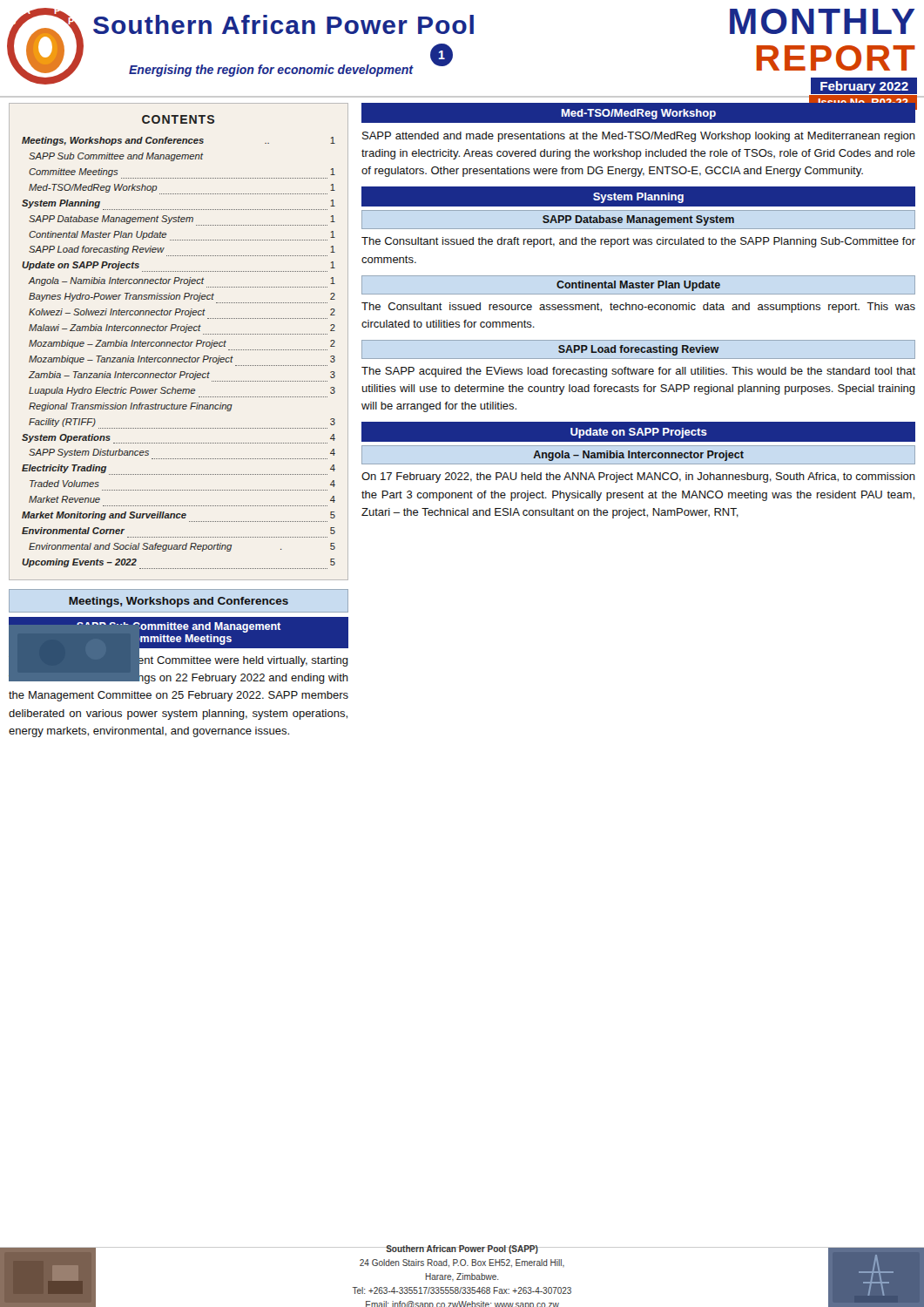Locate the section header that opens with "Meetings, Workshops and"
Screen dimensions: 1307x924
point(179,601)
